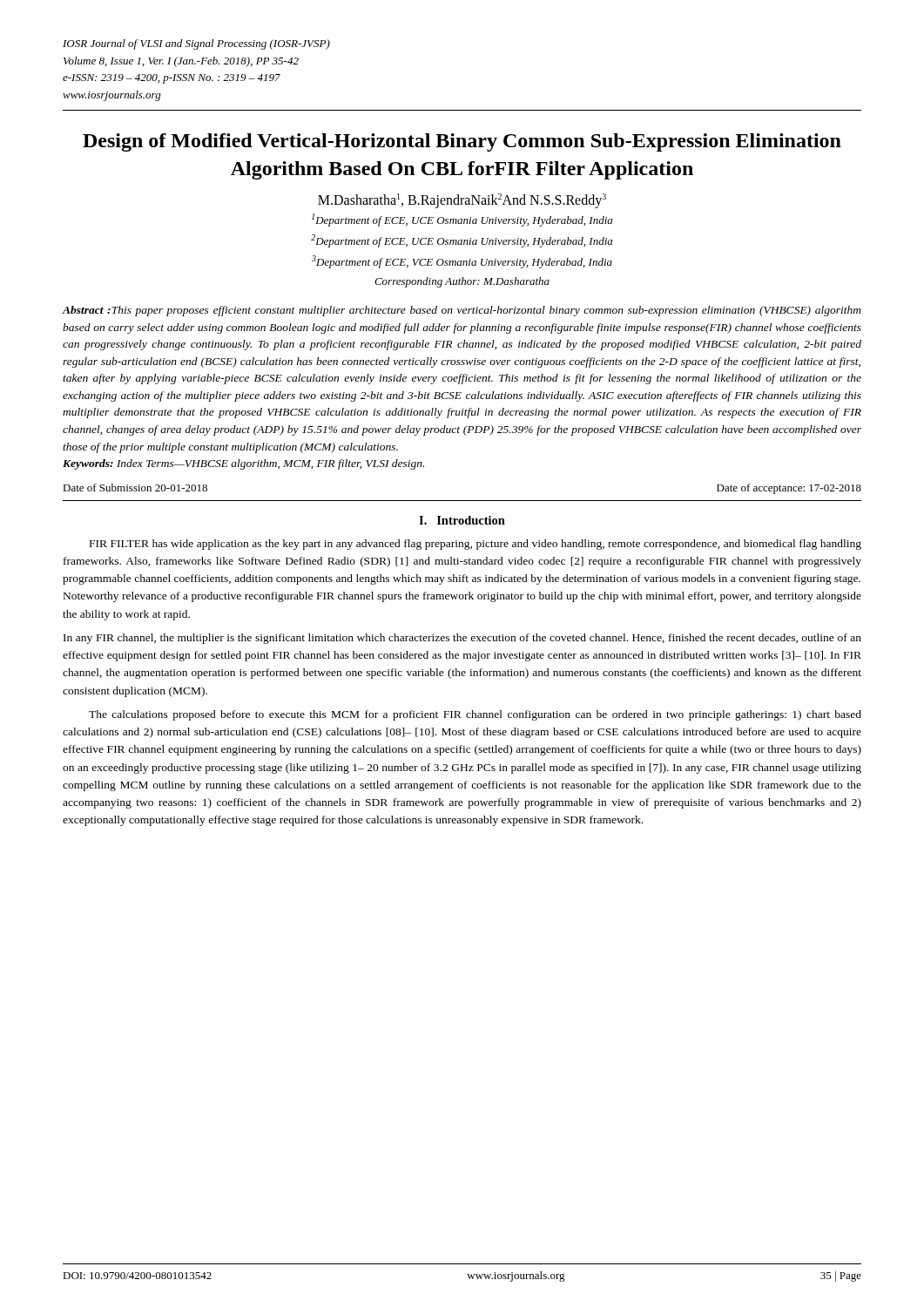Find the text block starting "FIR FILTER has wide application as"

point(462,682)
